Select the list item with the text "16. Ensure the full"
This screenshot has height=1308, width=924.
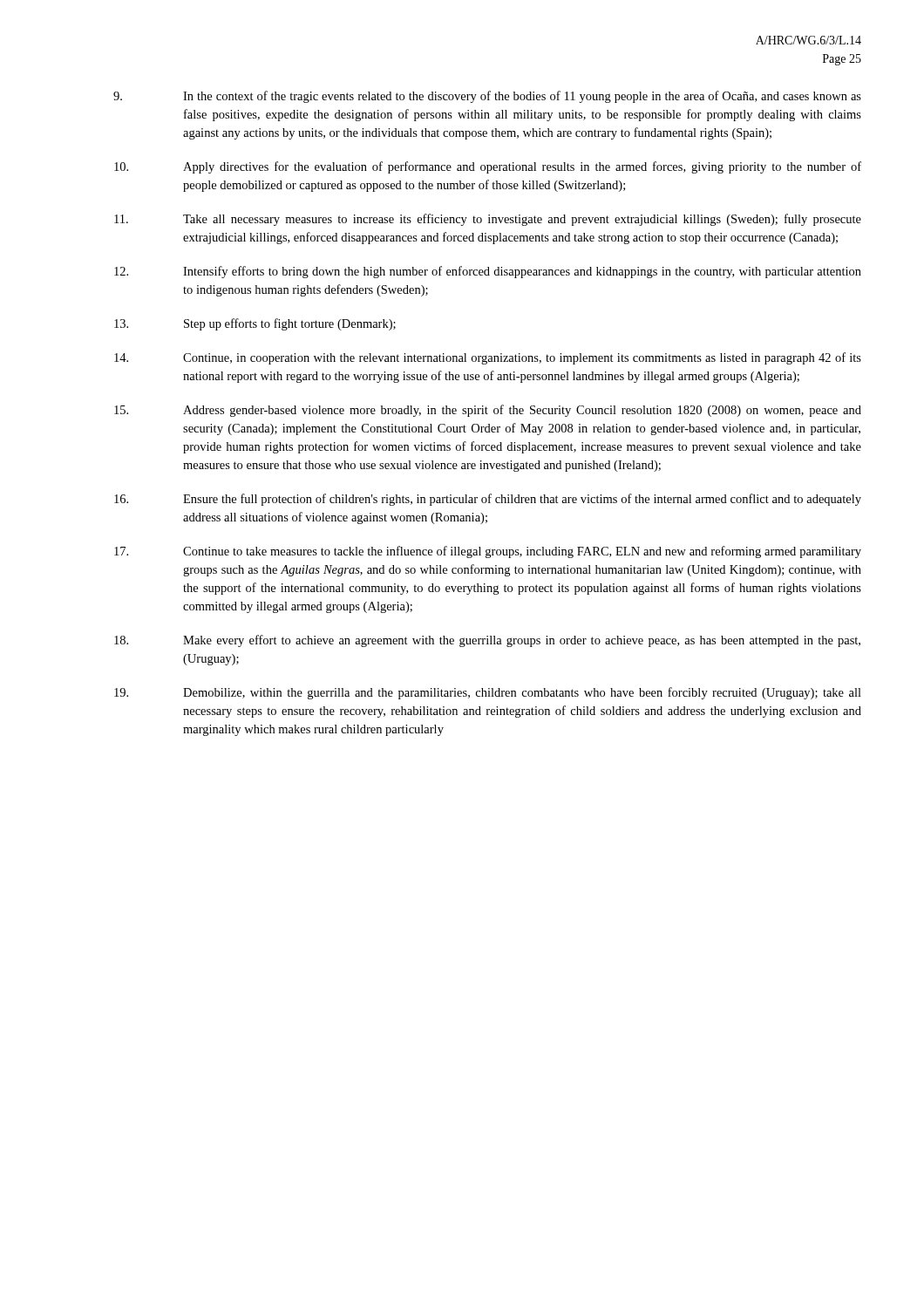click(x=487, y=509)
